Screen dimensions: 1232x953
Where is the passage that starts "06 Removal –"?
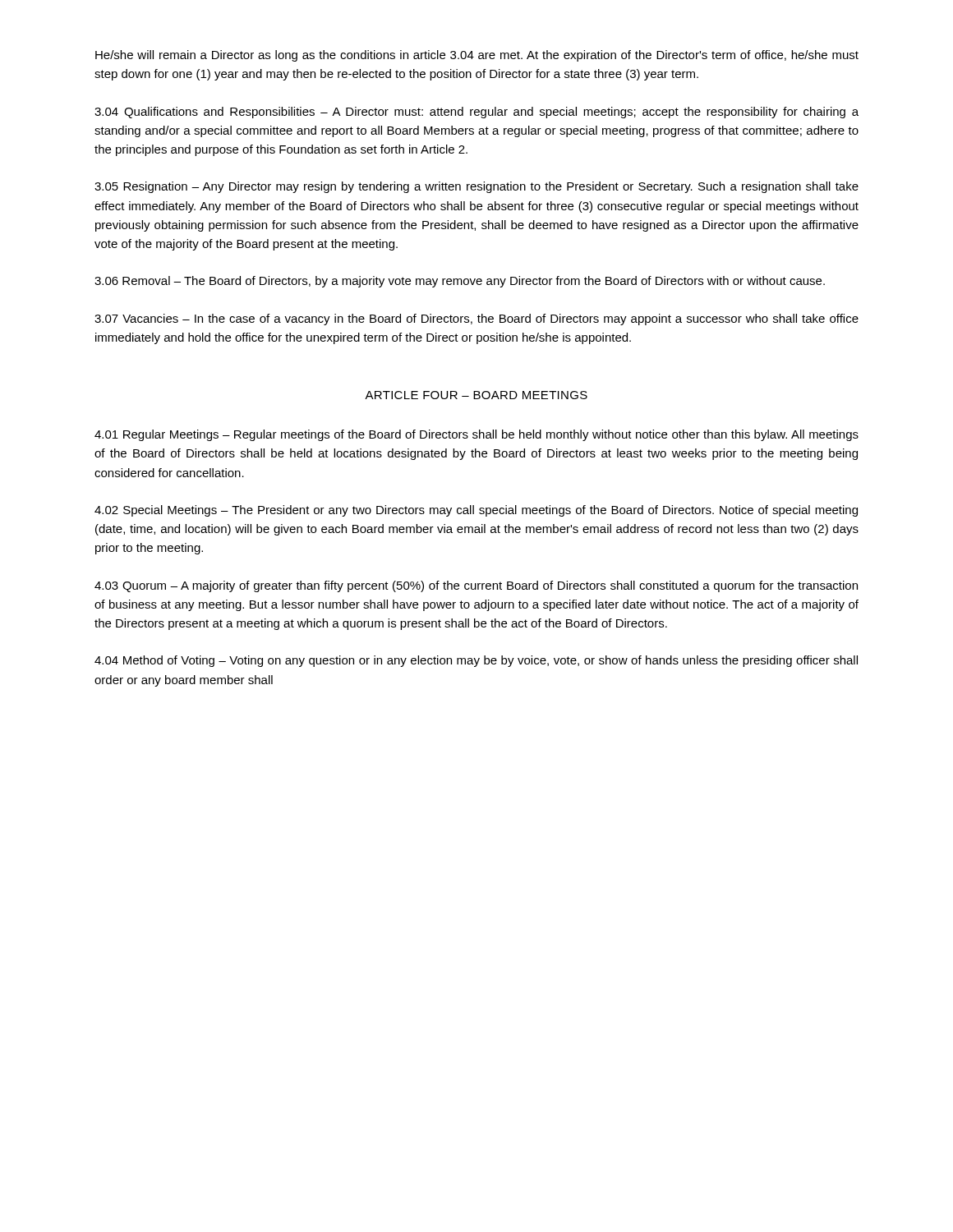click(x=460, y=281)
